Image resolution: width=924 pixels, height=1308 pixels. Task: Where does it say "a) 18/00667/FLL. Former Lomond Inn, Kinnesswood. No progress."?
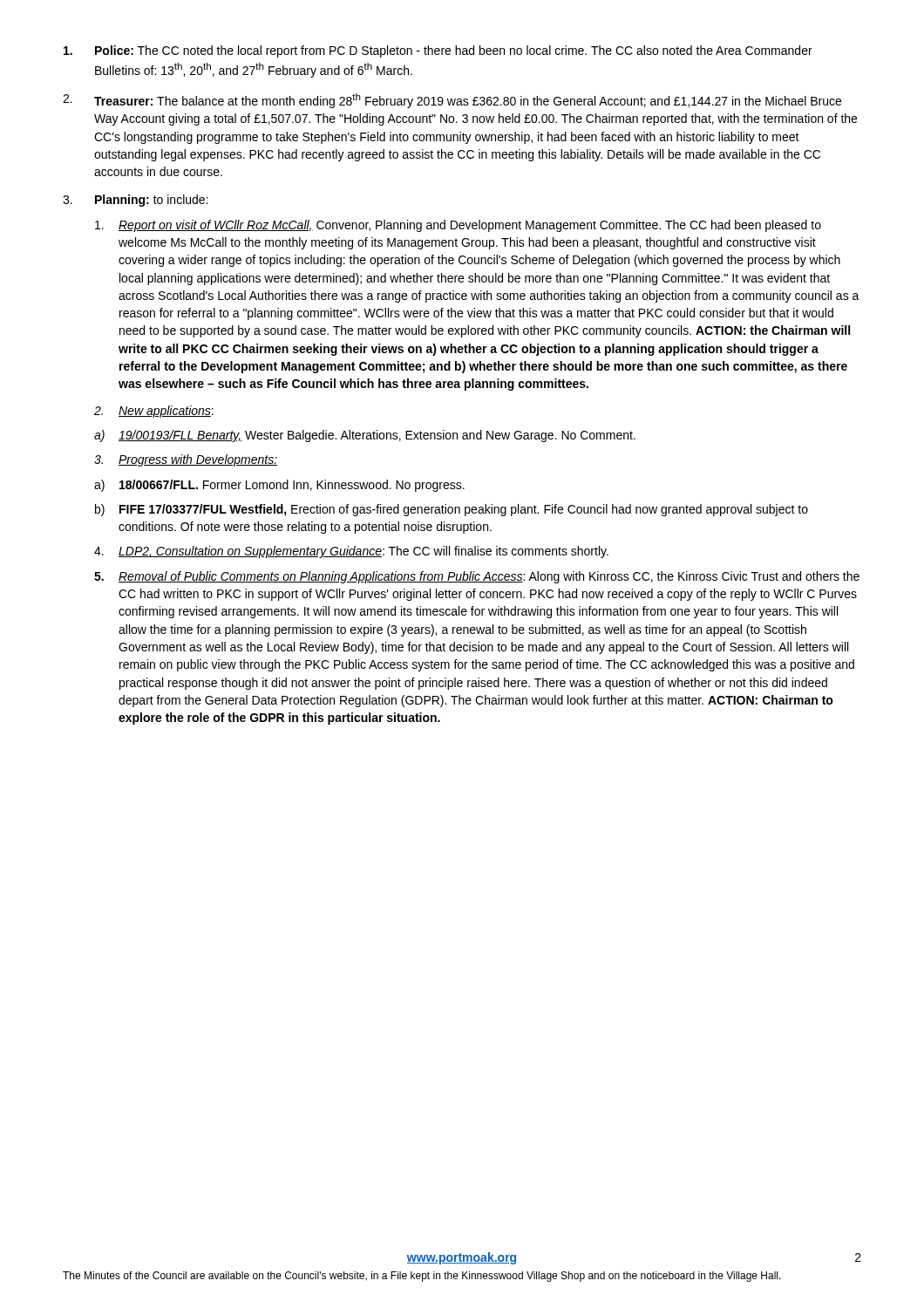pyautogui.click(x=279, y=486)
